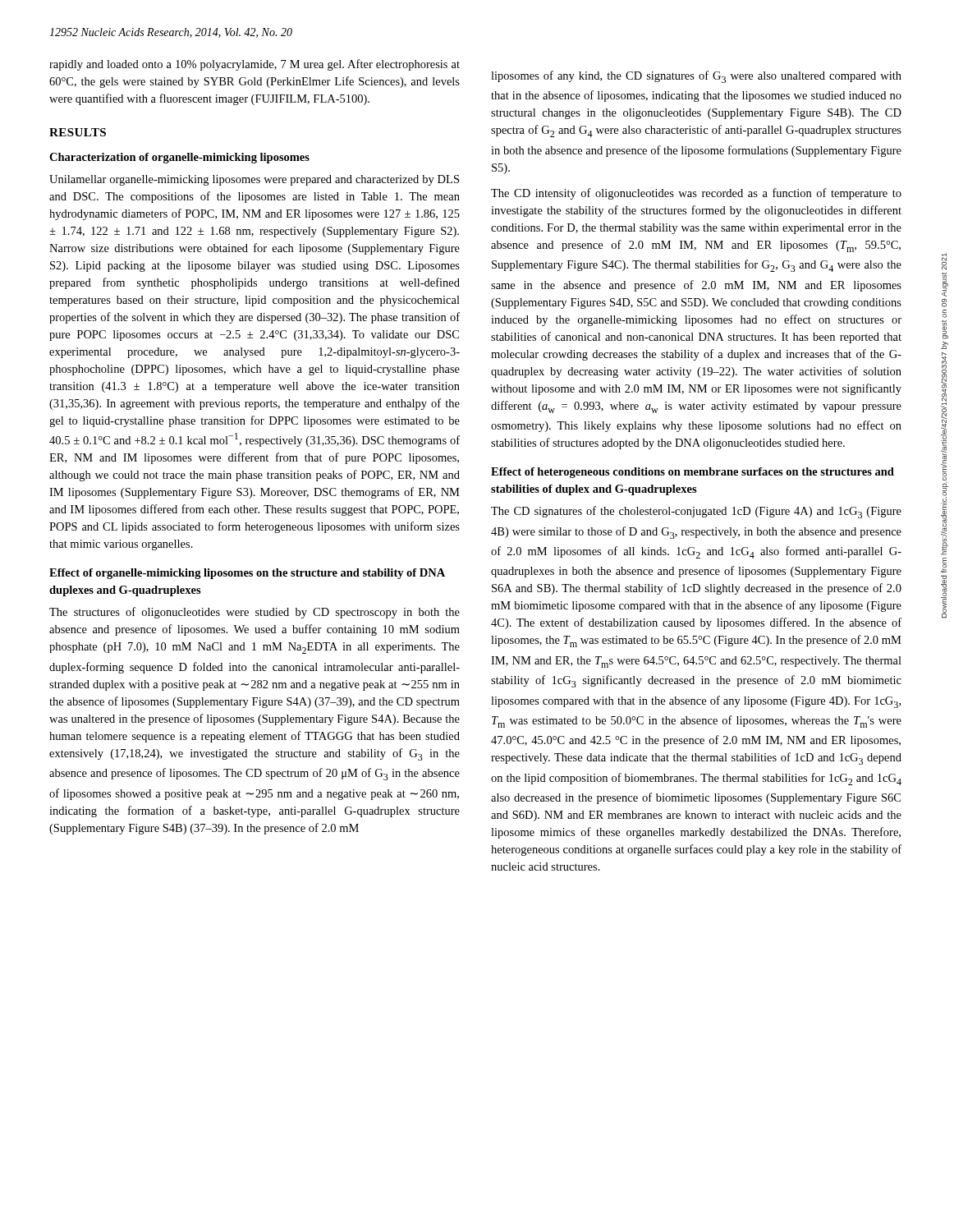Find the text block that says "The CD signatures"
This screenshot has width=954, height=1232.
tap(696, 689)
